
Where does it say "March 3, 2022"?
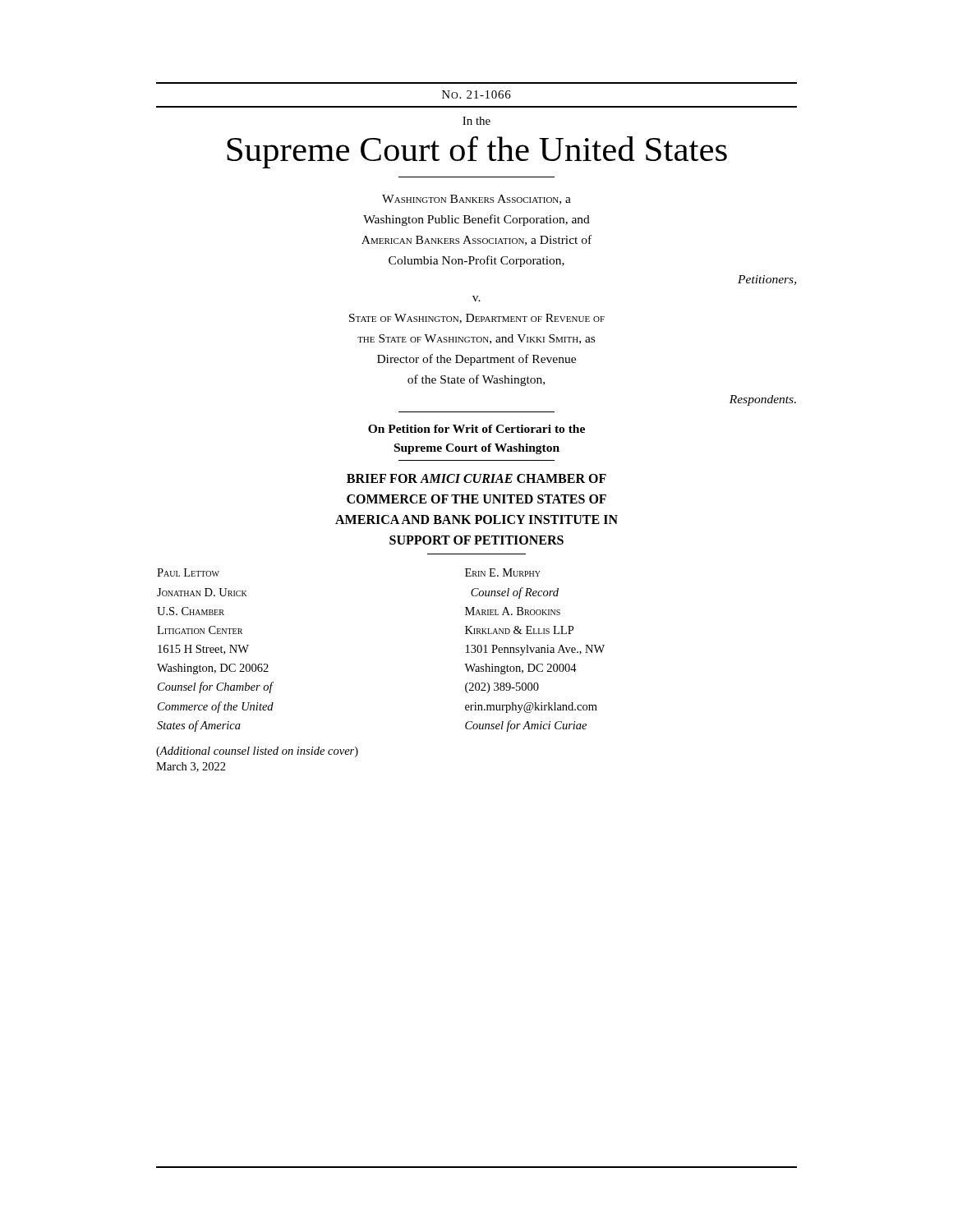pyautogui.click(x=191, y=766)
